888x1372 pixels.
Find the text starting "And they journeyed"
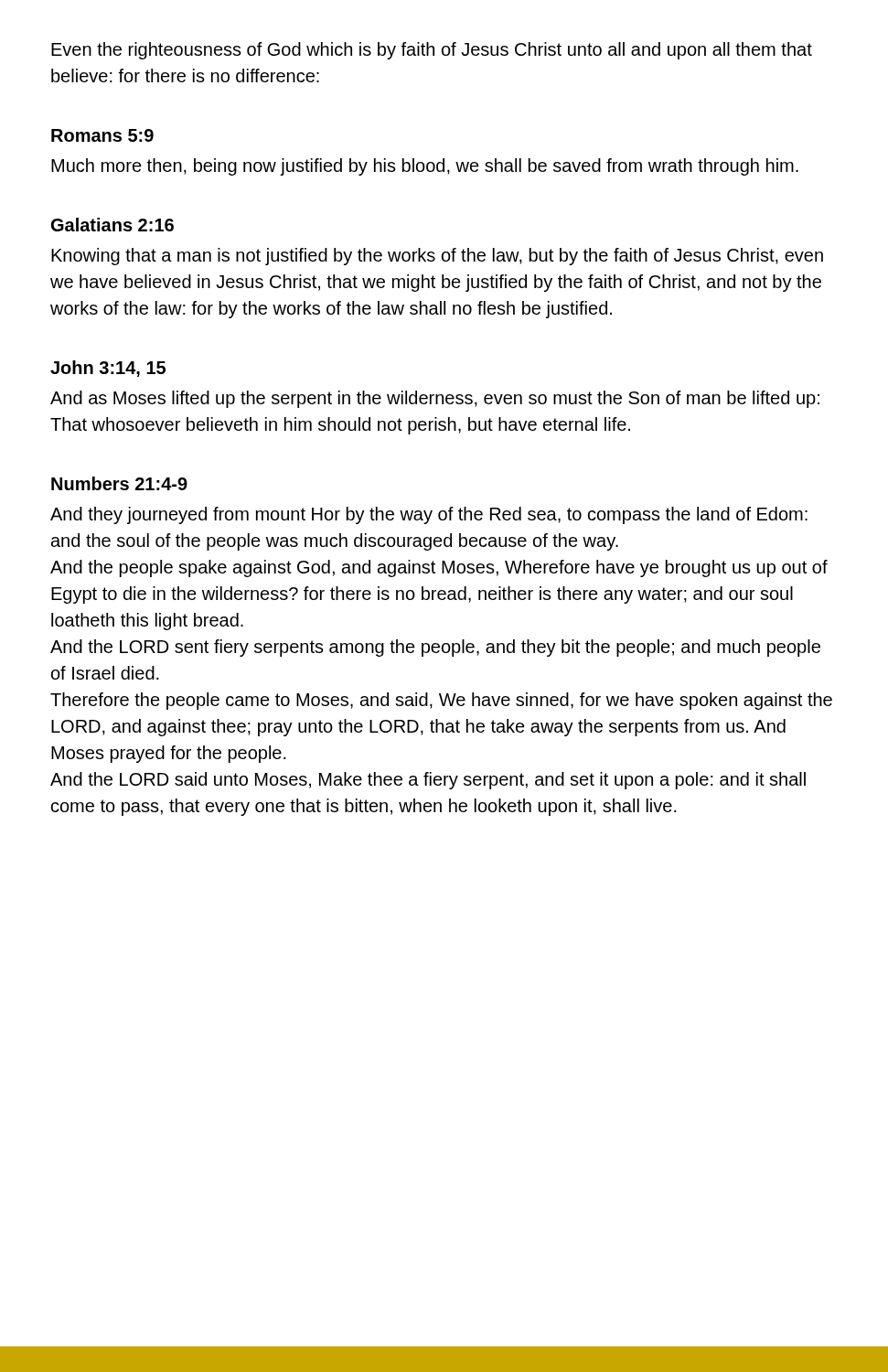(444, 660)
